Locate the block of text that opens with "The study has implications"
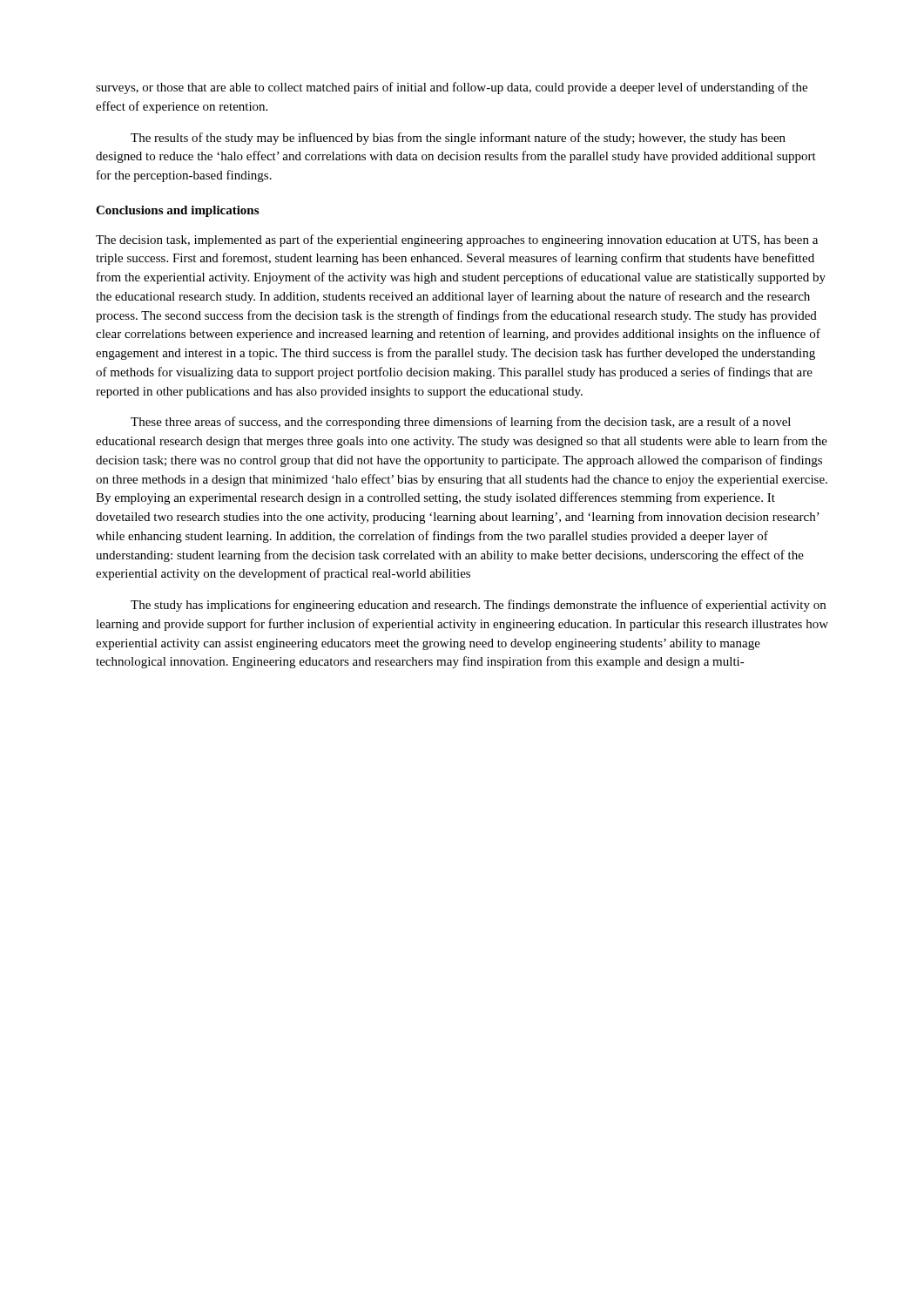 coord(462,634)
